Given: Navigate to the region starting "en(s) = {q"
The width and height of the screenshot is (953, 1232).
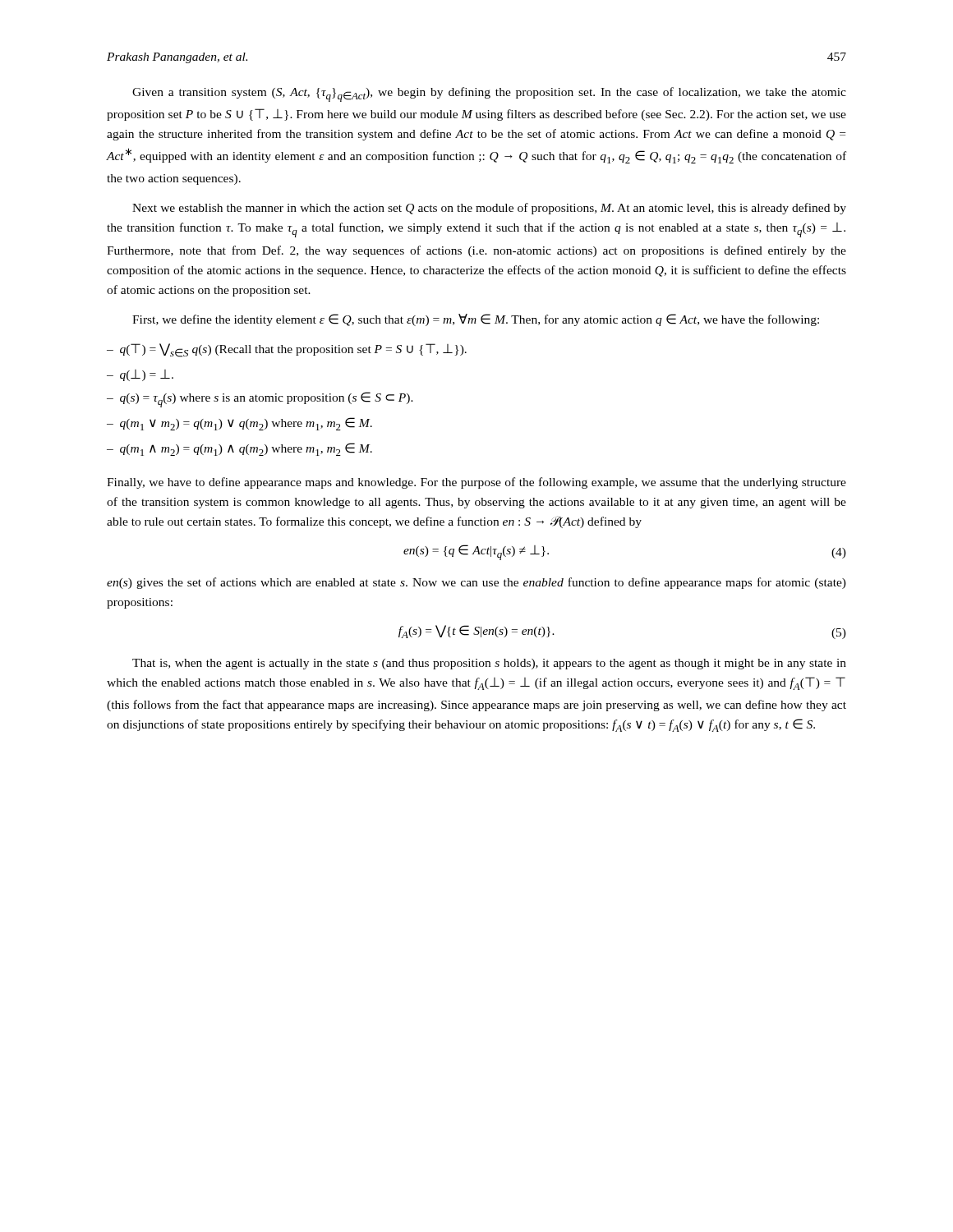Looking at the screenshot, I should pos(481,552).
